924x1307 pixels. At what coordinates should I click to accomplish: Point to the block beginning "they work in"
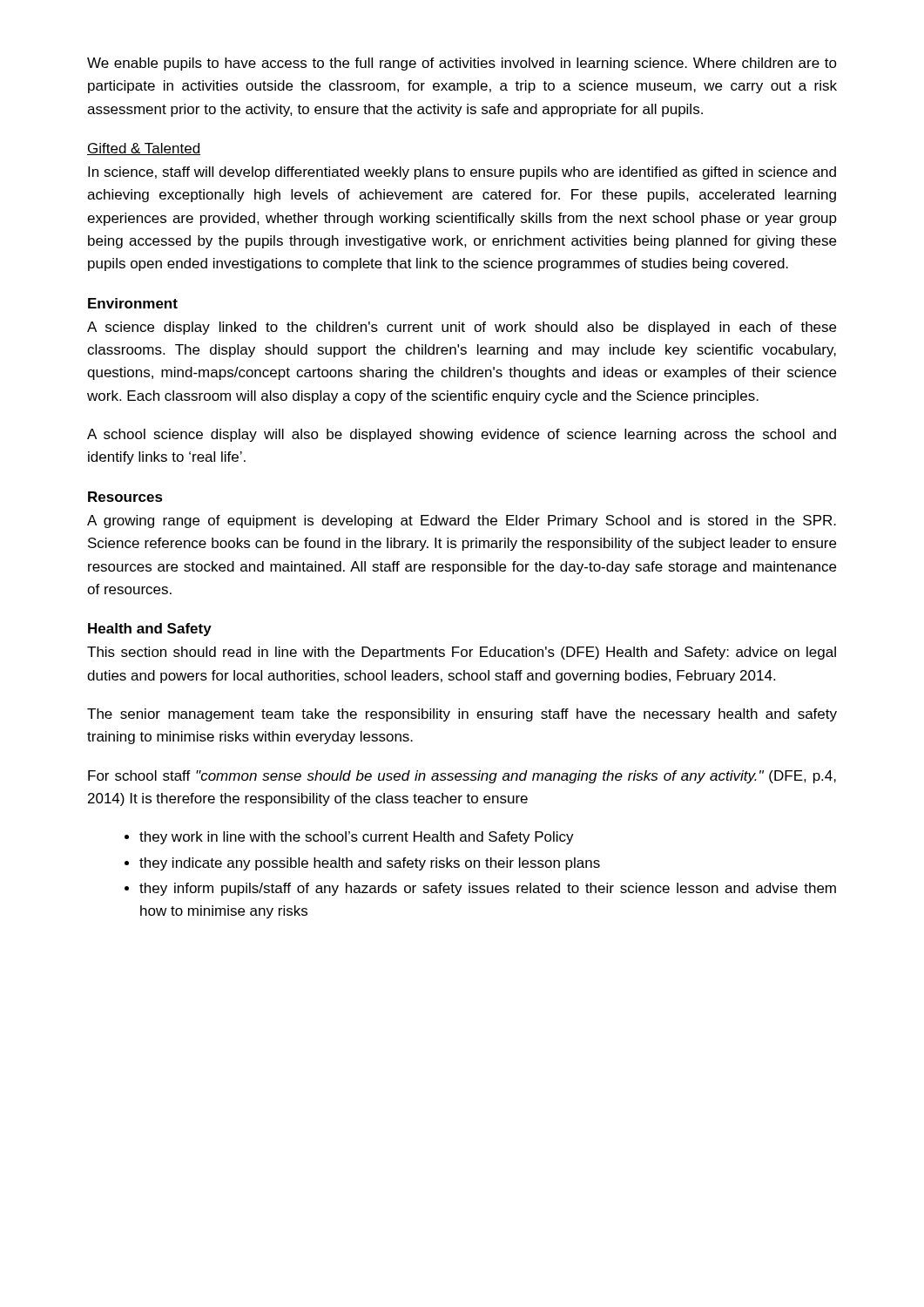356,837
